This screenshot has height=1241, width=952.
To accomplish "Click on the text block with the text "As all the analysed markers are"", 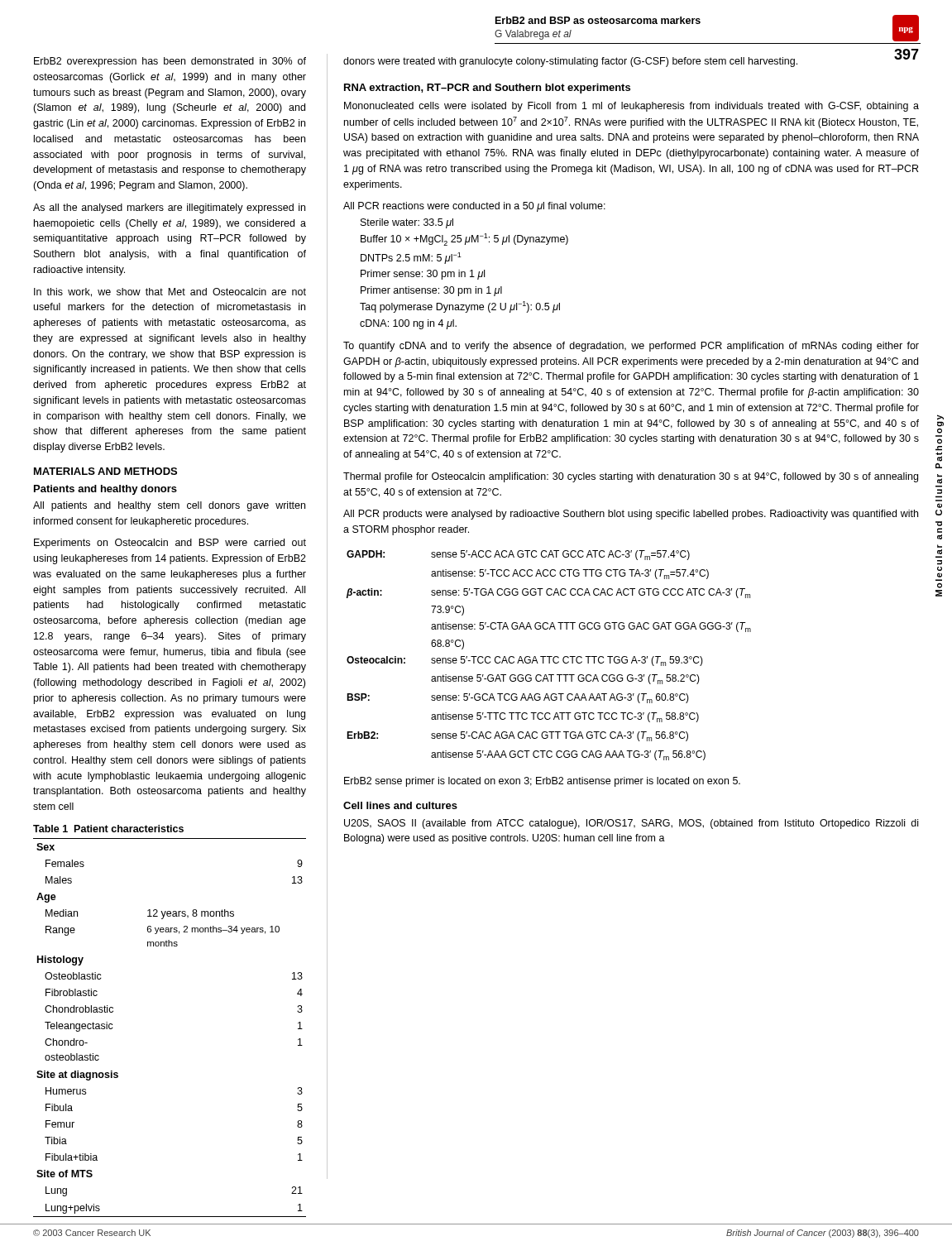I will click(x=170, y=239).
